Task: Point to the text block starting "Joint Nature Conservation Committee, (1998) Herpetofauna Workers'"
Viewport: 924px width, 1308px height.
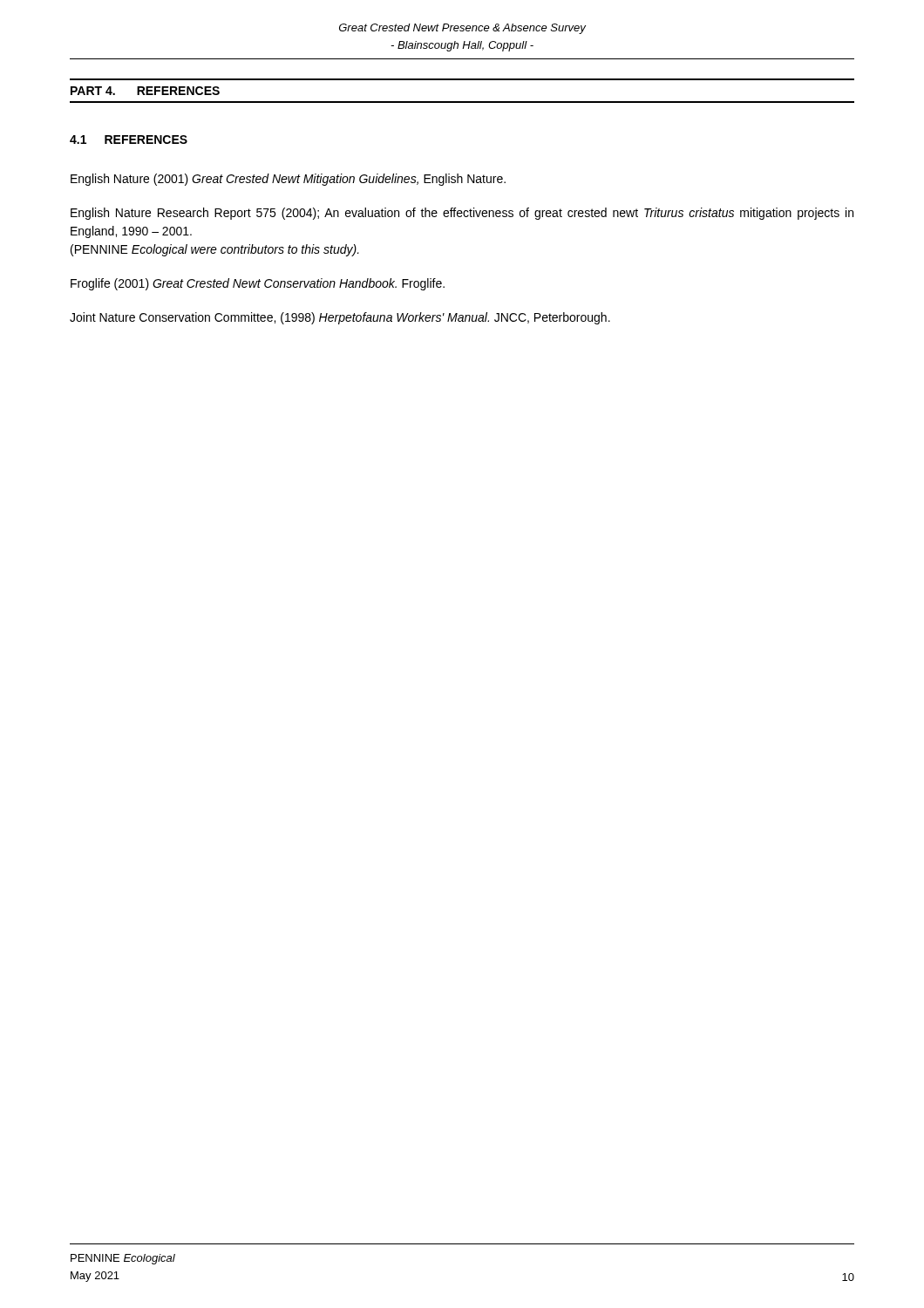Action: tap(340, 317)
